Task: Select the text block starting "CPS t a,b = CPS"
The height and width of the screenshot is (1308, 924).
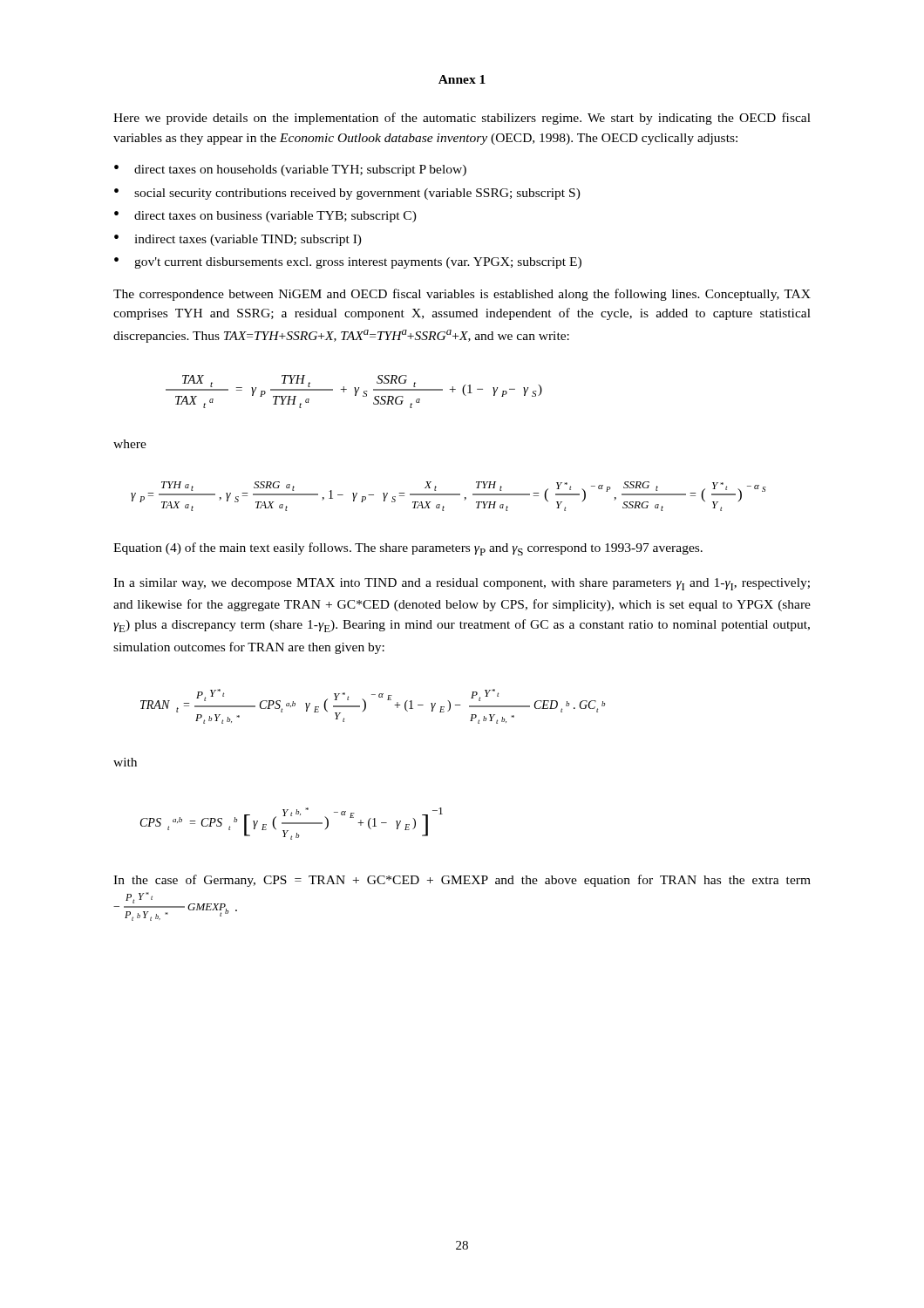Action: (x=323, y=823)
